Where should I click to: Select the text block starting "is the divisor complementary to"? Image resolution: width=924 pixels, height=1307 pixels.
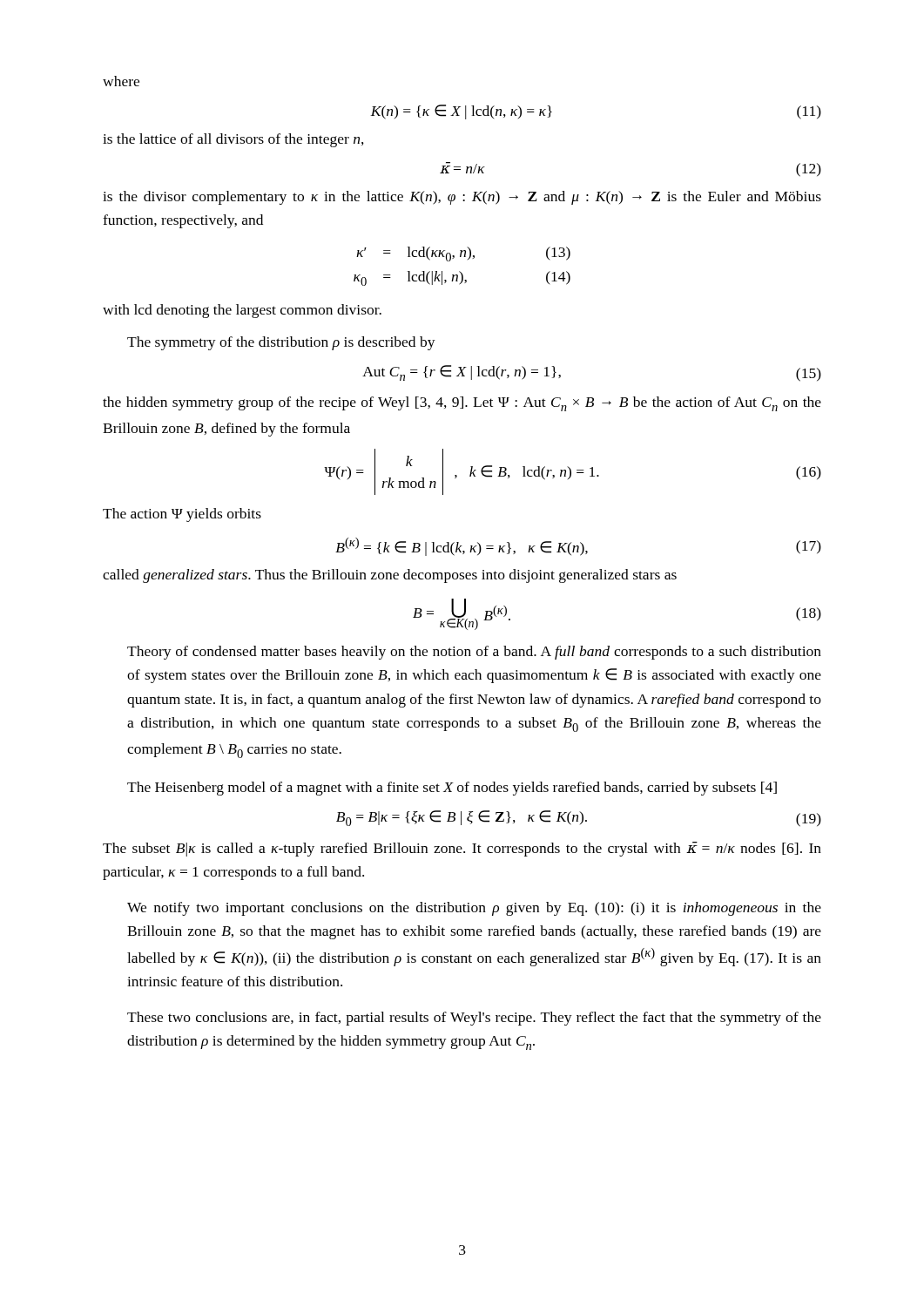click(462, 208)
